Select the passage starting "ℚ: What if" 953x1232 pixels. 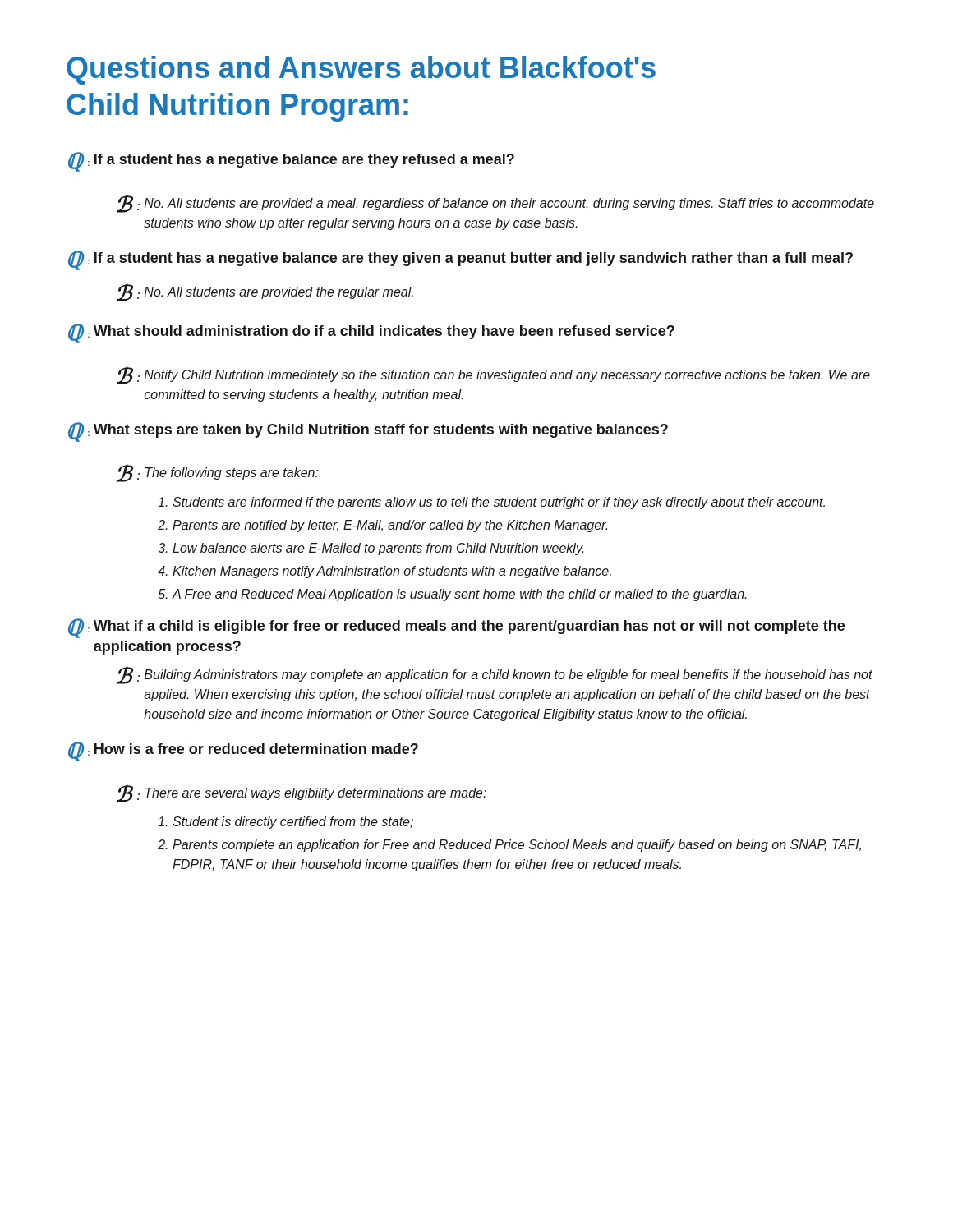point(476,636)
